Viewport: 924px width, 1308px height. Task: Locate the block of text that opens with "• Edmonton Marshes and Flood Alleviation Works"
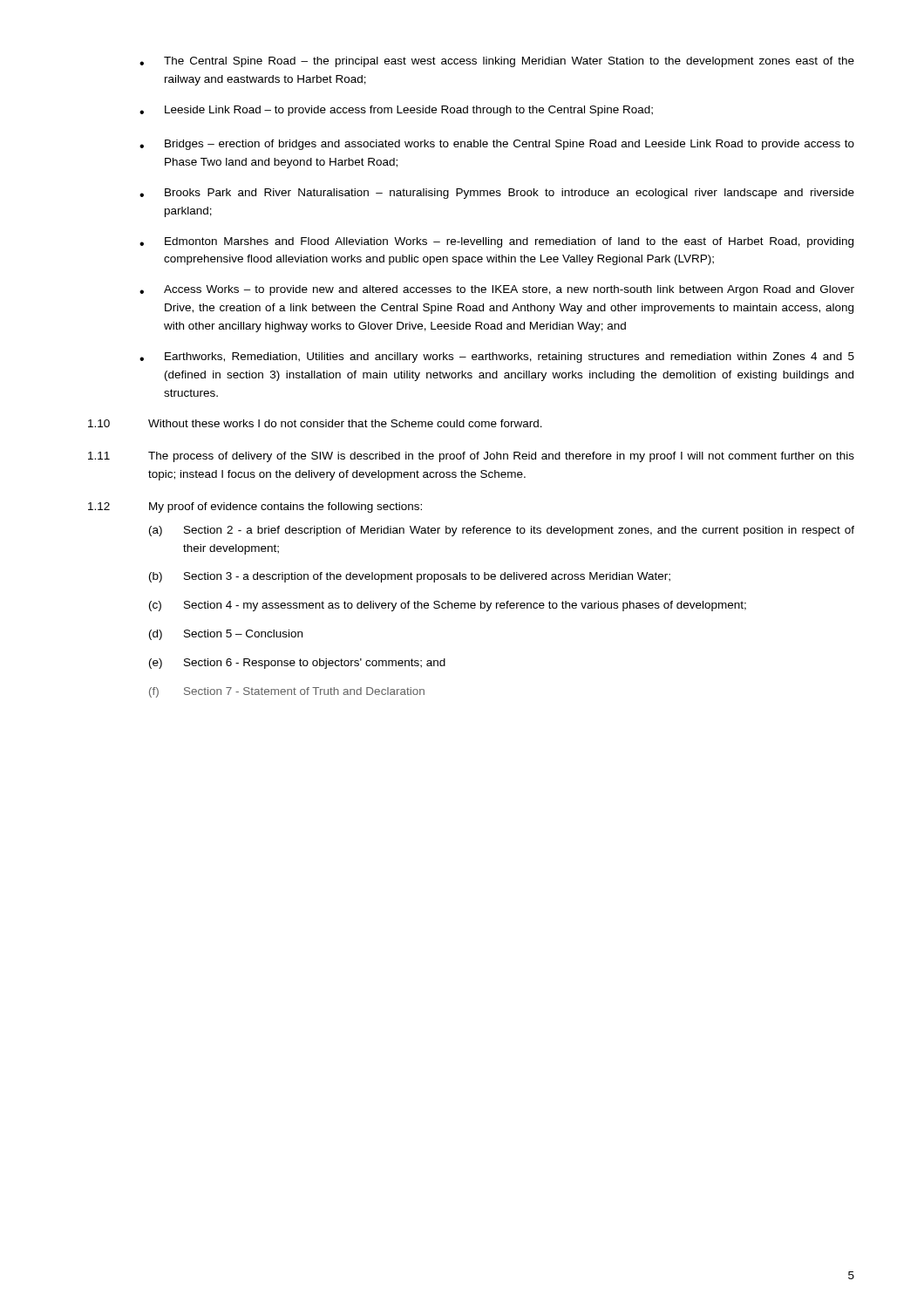click(497, 251)
